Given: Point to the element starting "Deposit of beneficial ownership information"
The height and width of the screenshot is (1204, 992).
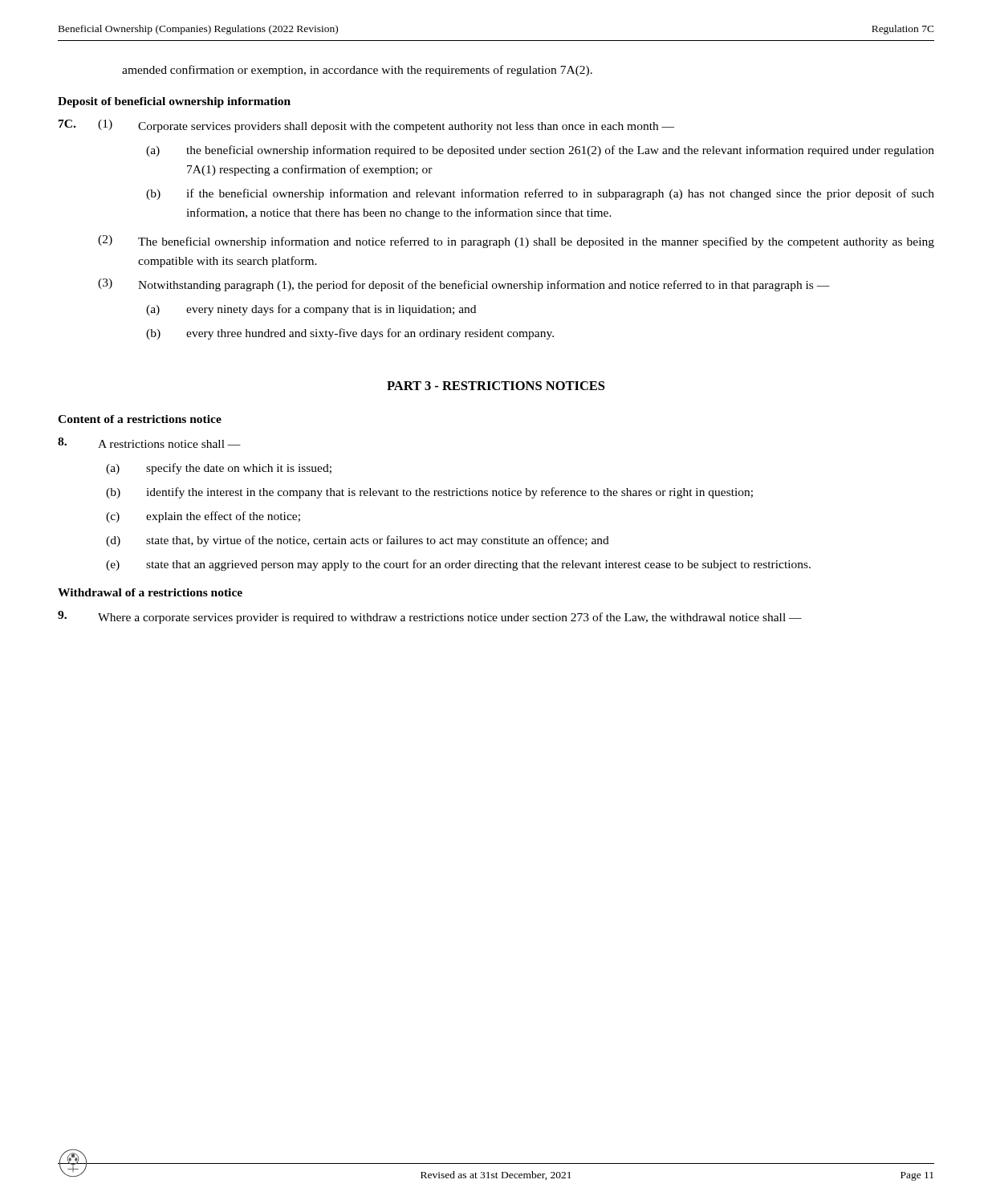Looking at the screenshot, I should point(174,101).
